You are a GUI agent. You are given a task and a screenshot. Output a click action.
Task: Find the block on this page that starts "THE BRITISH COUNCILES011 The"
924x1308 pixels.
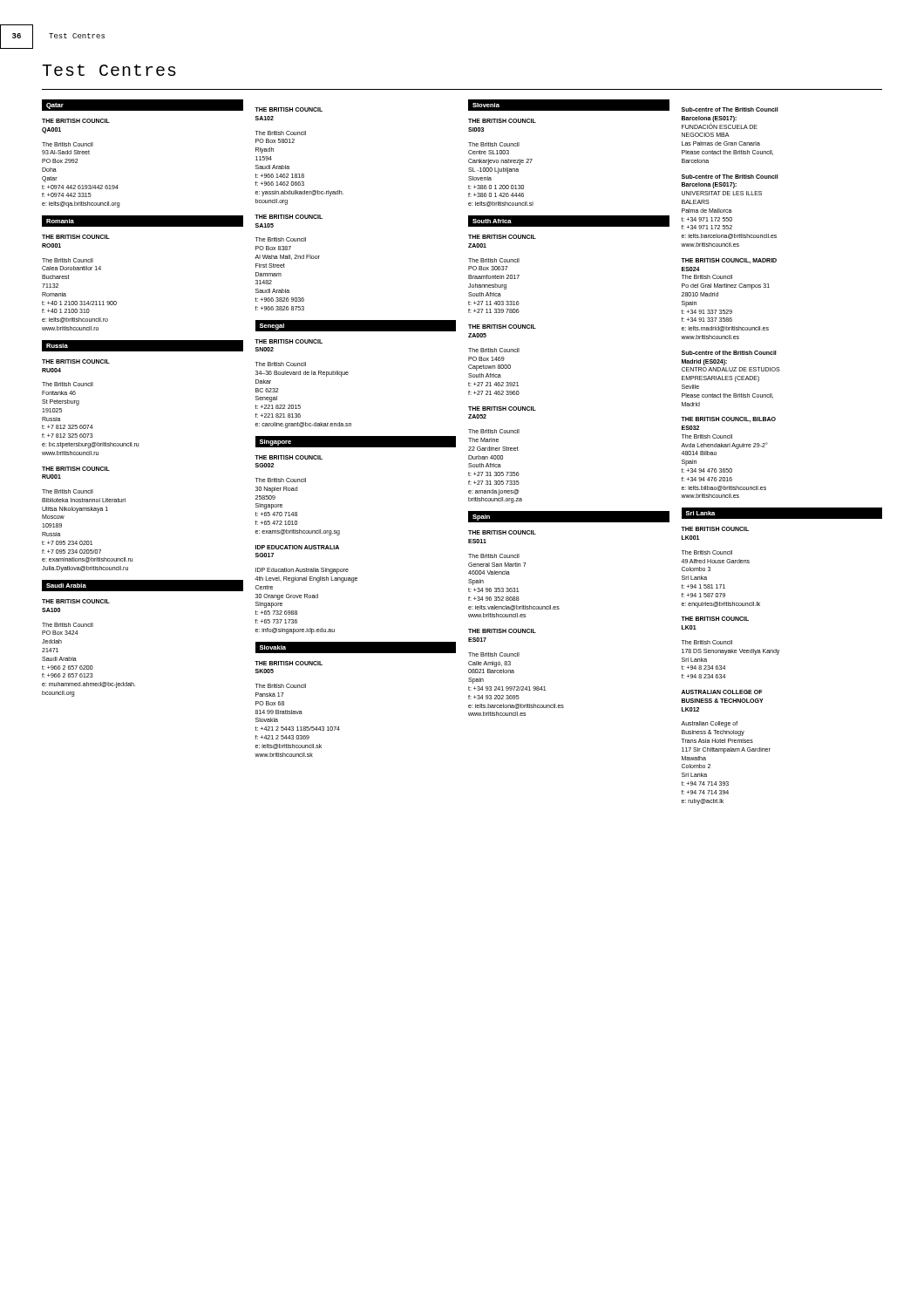[502, 532]
